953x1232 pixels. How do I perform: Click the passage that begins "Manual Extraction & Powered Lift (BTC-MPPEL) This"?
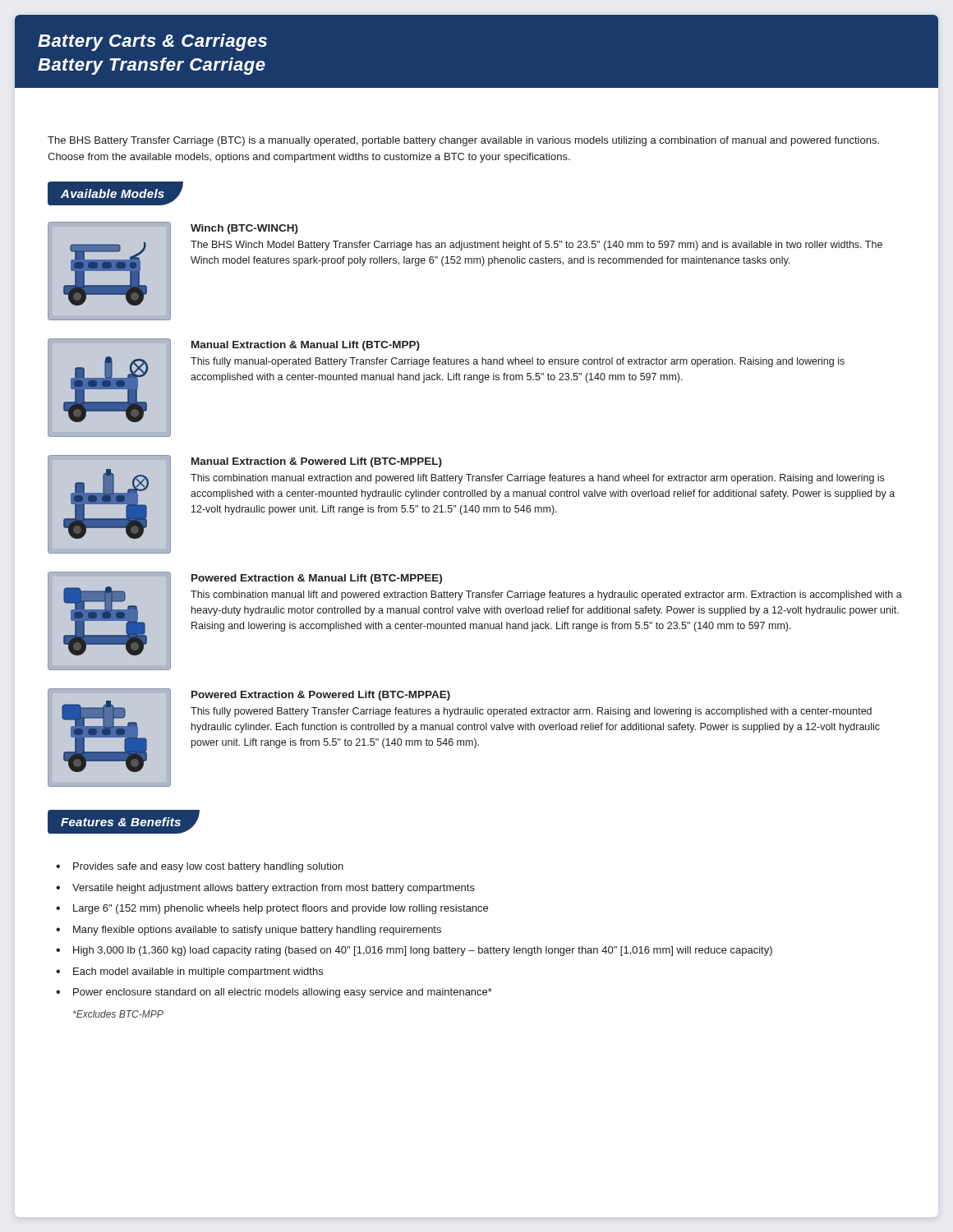point(548,487)
